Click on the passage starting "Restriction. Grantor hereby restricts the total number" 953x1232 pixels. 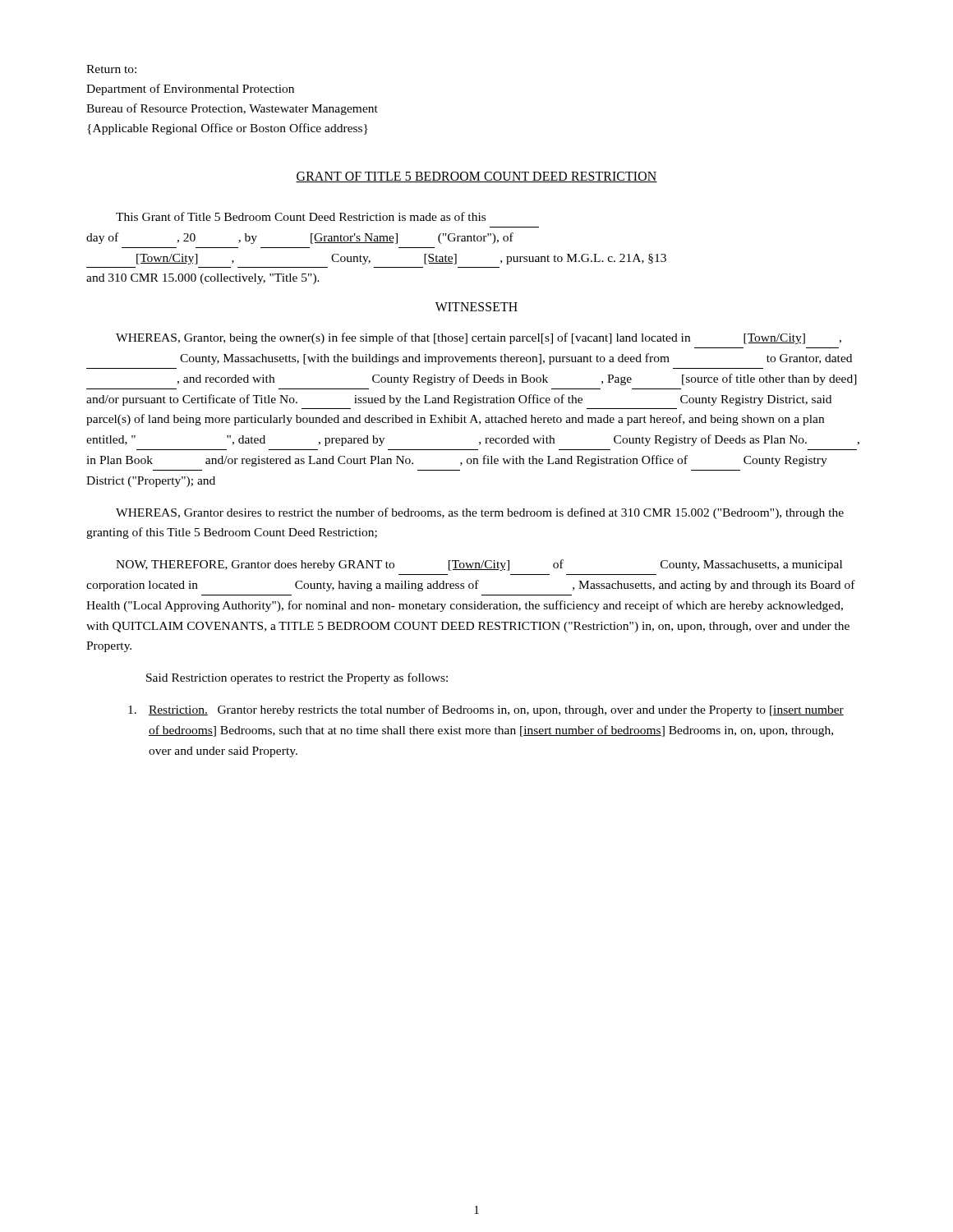[x=499, y=730]
